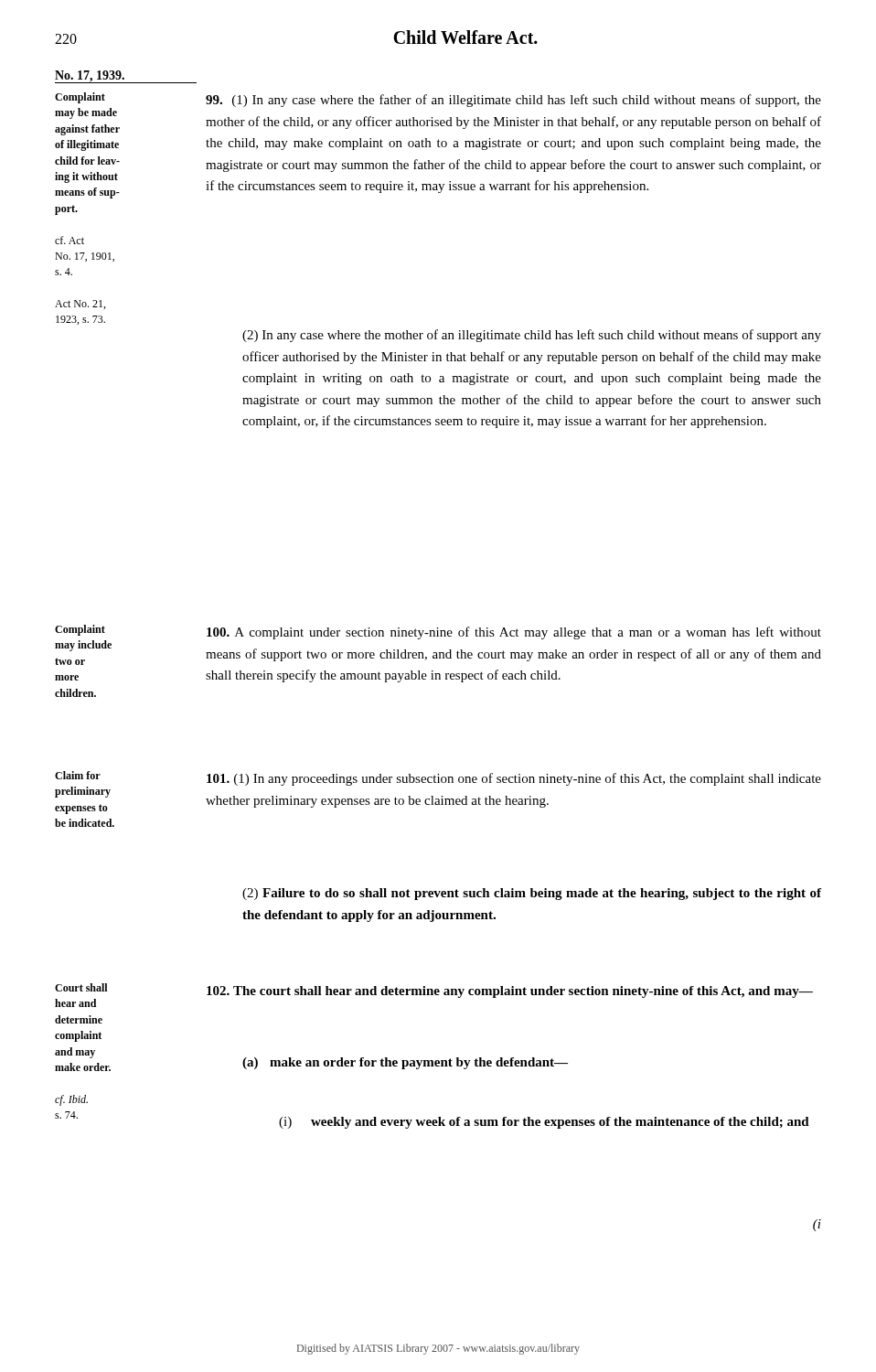The image size is (876, 1372).
Task: Point to the region starting "Complaintmay be madeagainst fatherof illegitimatechild for leav-ing it"
Action: (87, 208)
